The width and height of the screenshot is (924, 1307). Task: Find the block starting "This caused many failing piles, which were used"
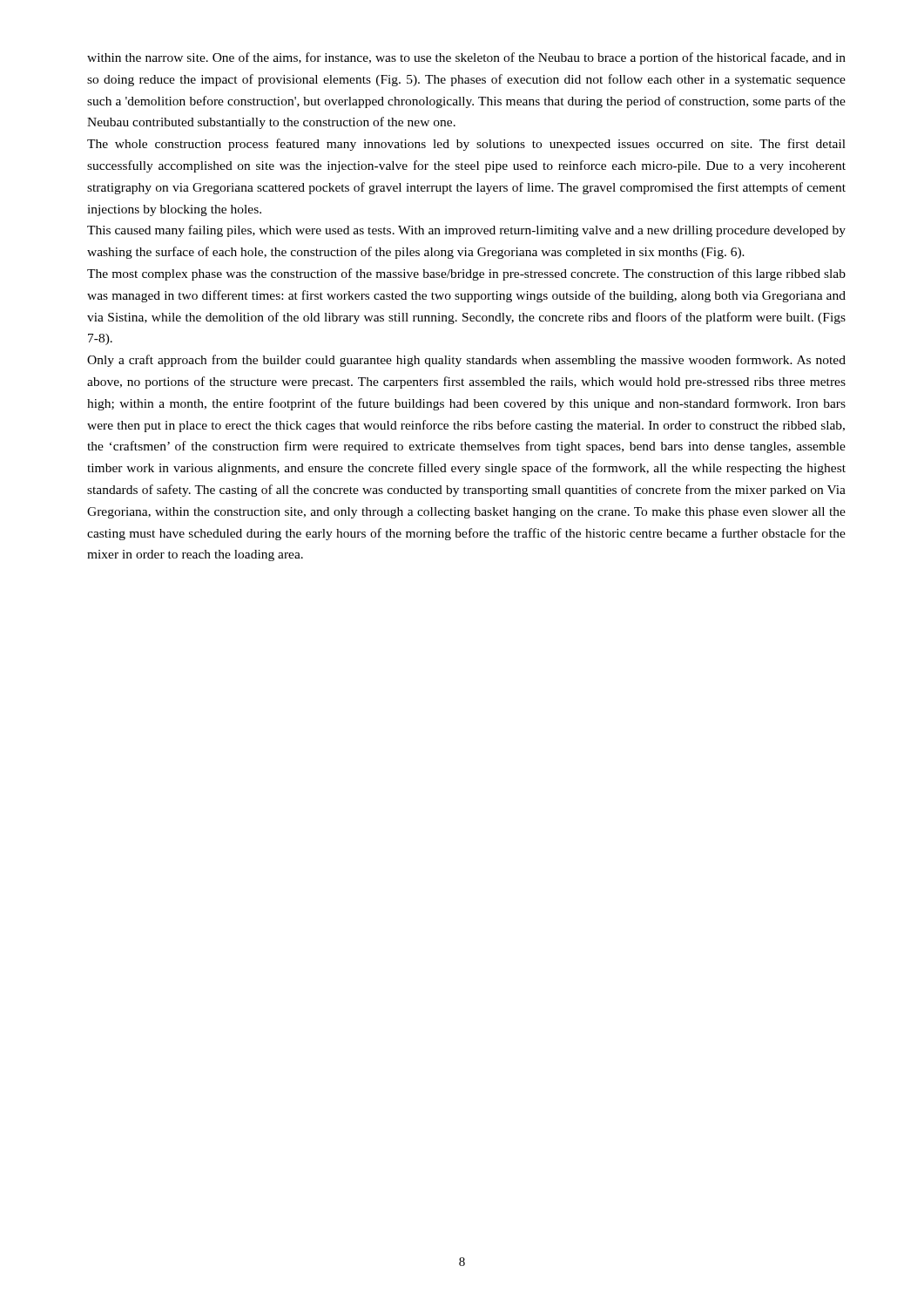[466, 241]
